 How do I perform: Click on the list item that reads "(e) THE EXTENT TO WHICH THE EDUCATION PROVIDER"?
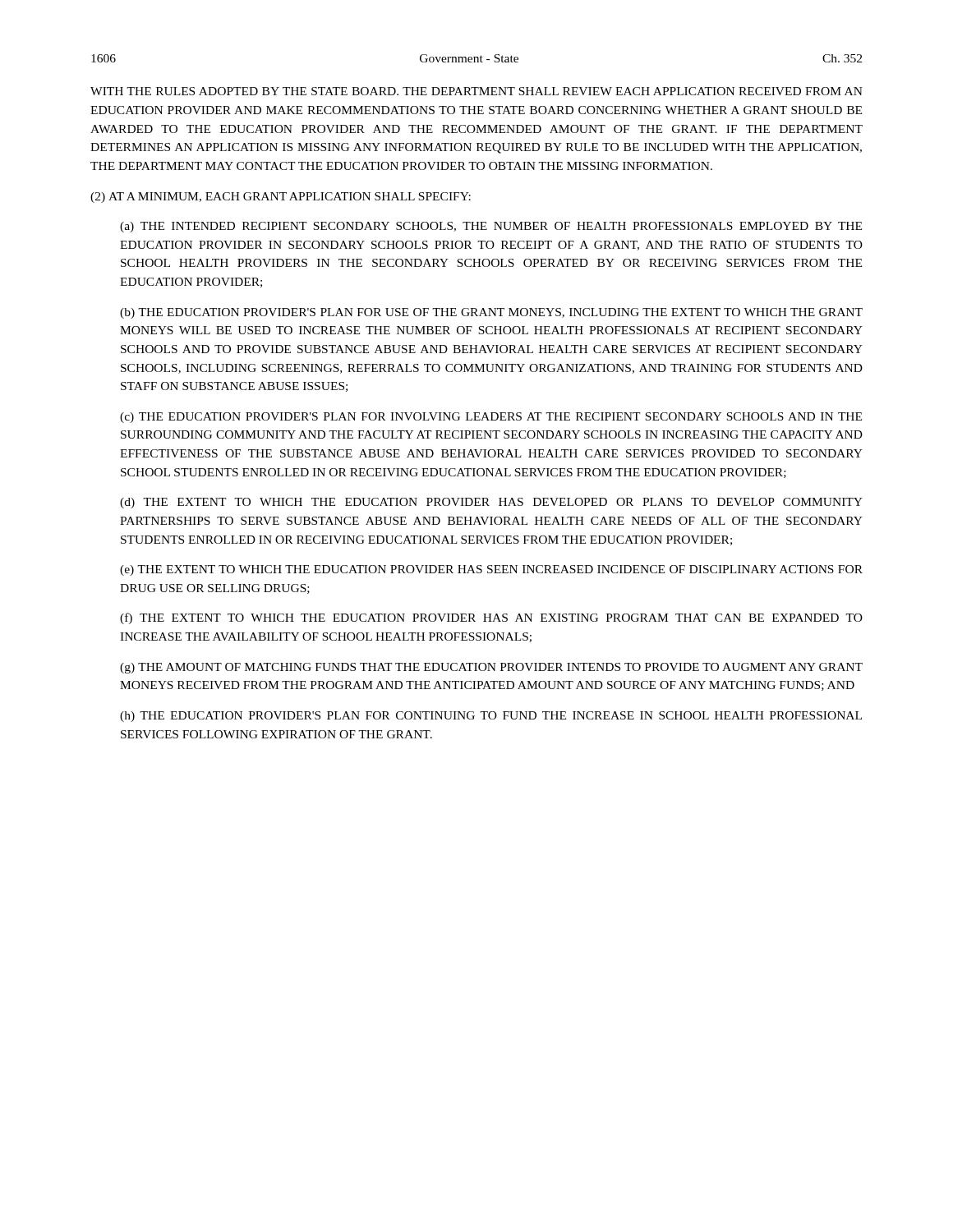(491, 578)
